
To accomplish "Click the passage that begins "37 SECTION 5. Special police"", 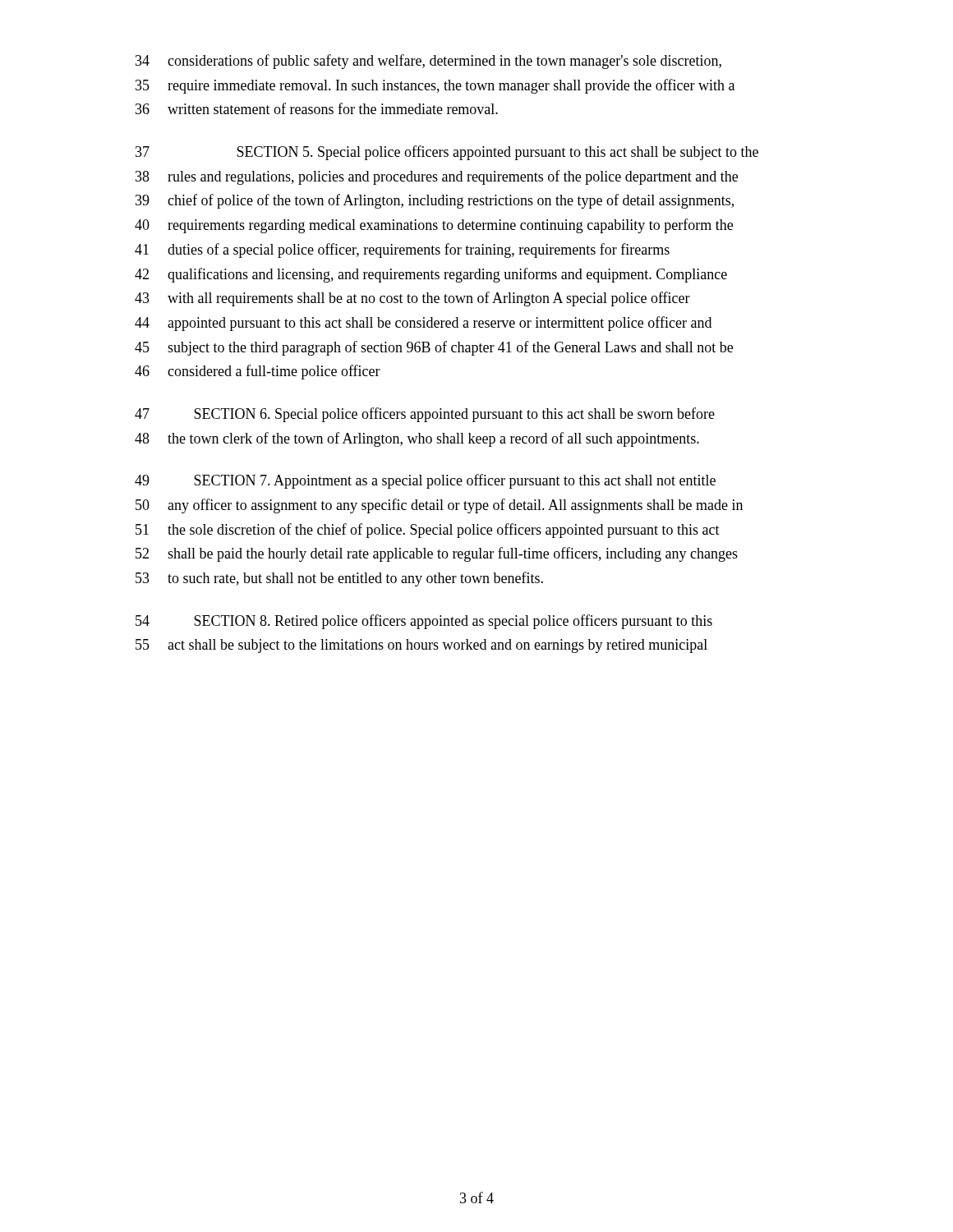I will point(485,153).
